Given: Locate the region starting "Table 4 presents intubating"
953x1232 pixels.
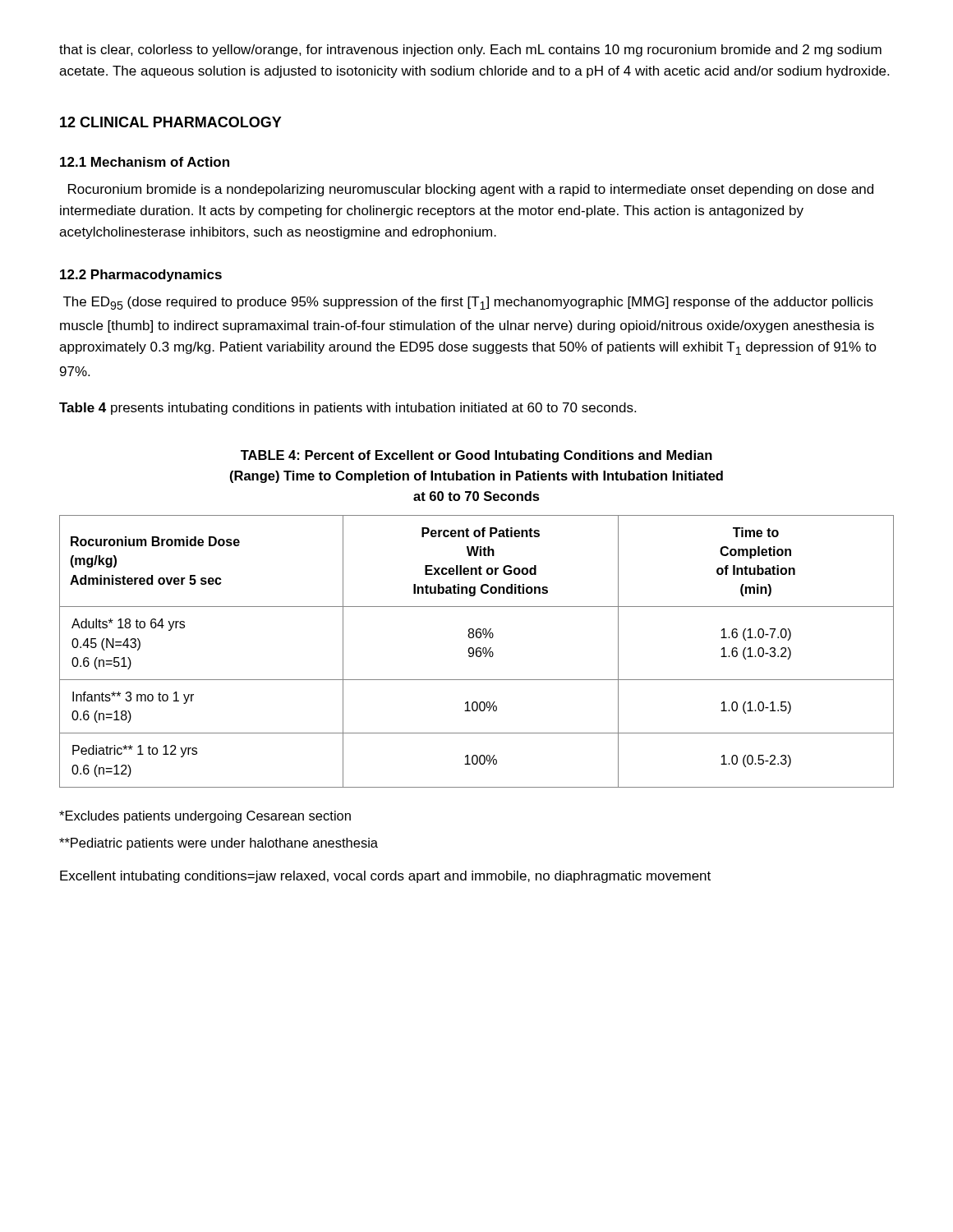Looking at the screenshot, I should point(348,408).
